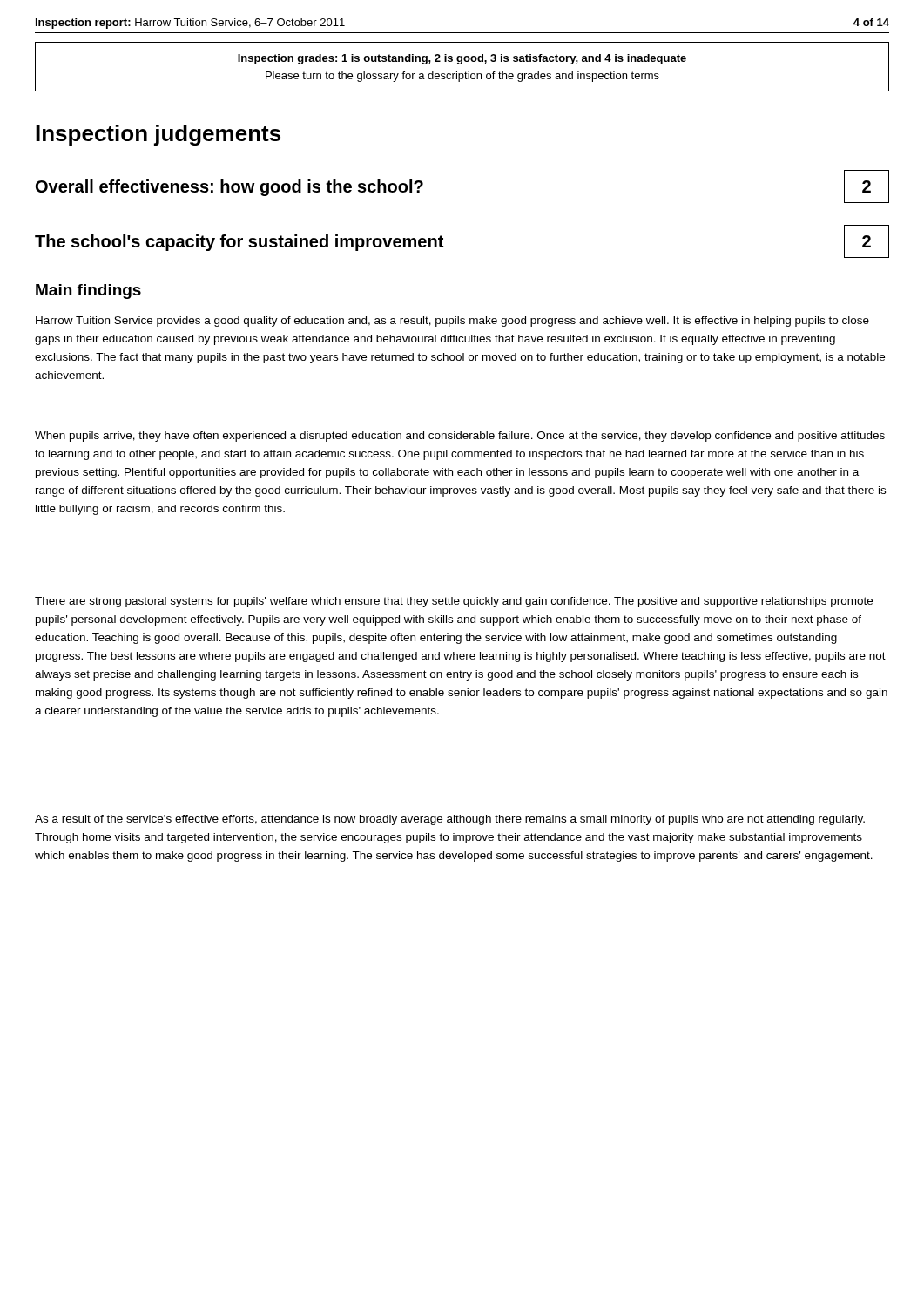Click where it says "The school's capacity for sustained improvement 2"

[462, 241]
